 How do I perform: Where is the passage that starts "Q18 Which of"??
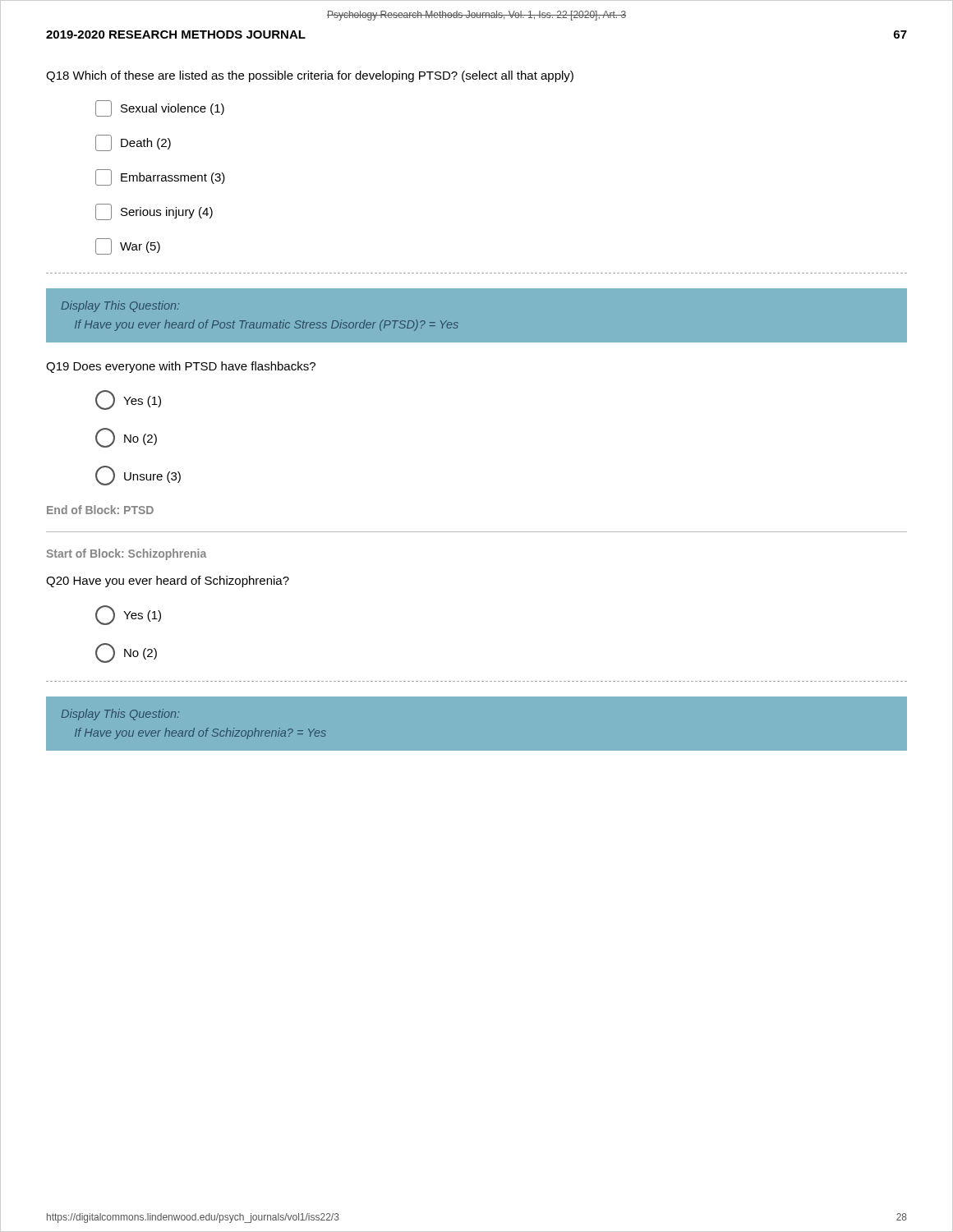[310, 75]
